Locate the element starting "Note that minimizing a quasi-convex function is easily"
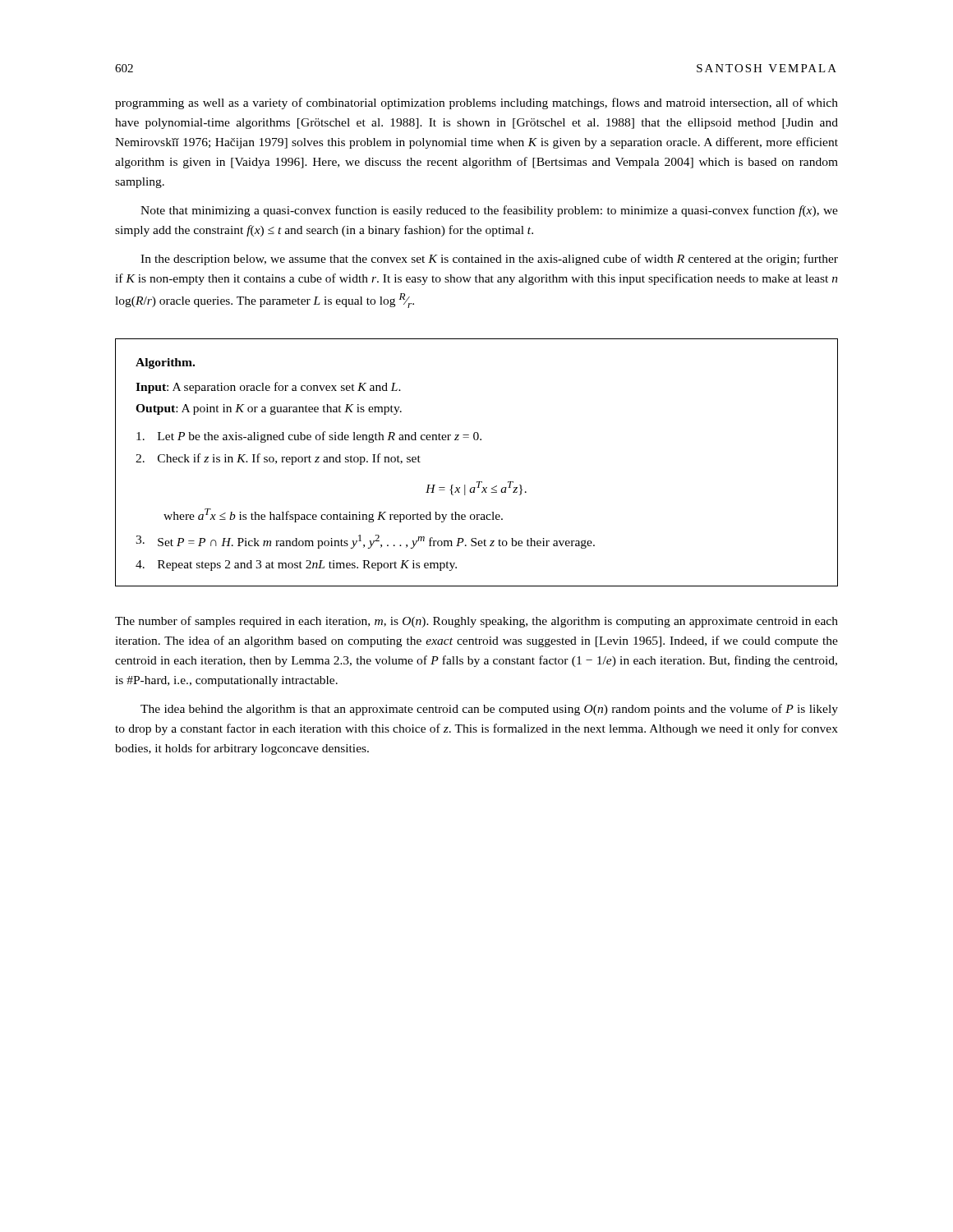 pyautogui.click(x=476, y=220)
